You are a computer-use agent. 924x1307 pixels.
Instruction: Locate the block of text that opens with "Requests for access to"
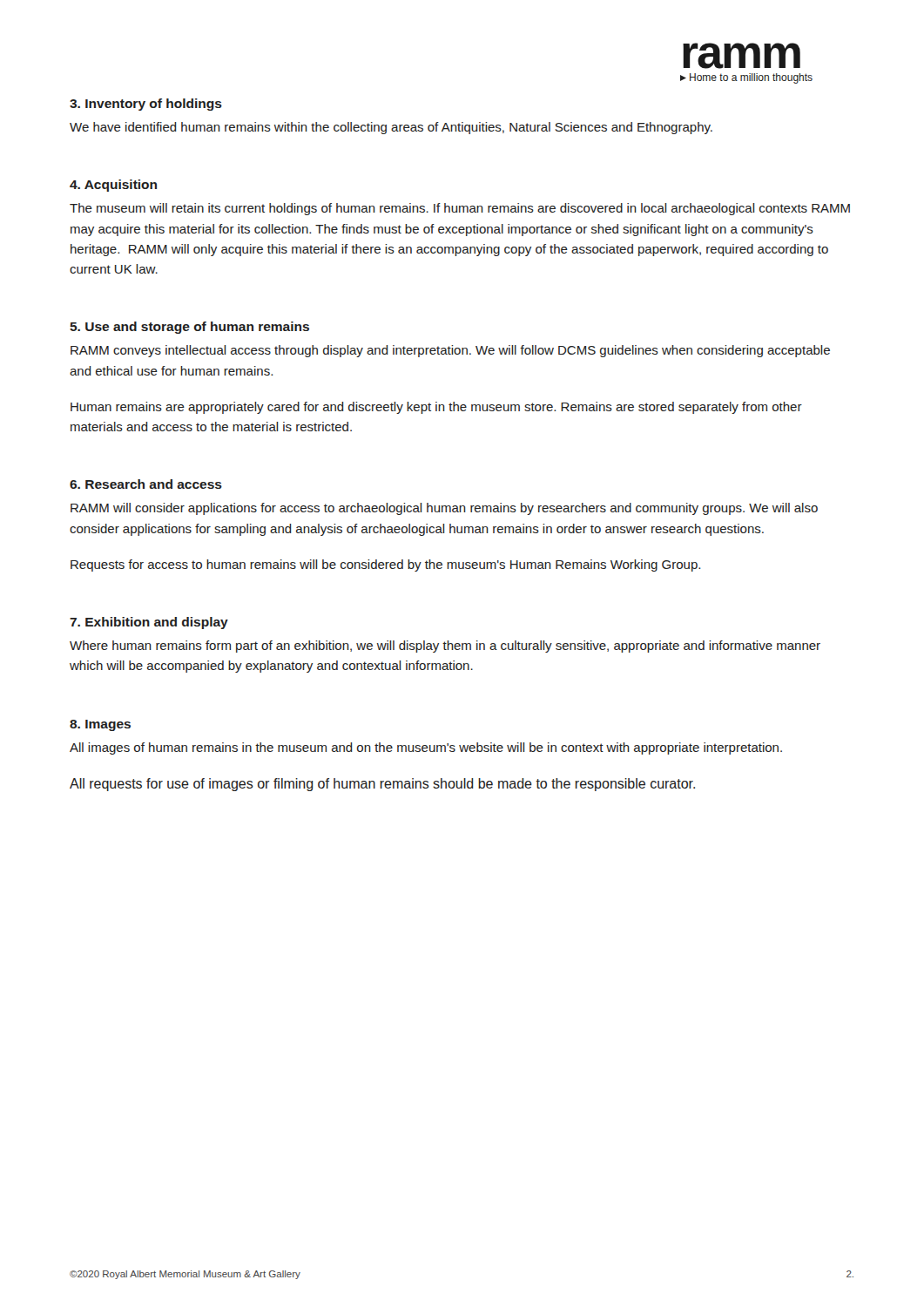tap(386, 564)
